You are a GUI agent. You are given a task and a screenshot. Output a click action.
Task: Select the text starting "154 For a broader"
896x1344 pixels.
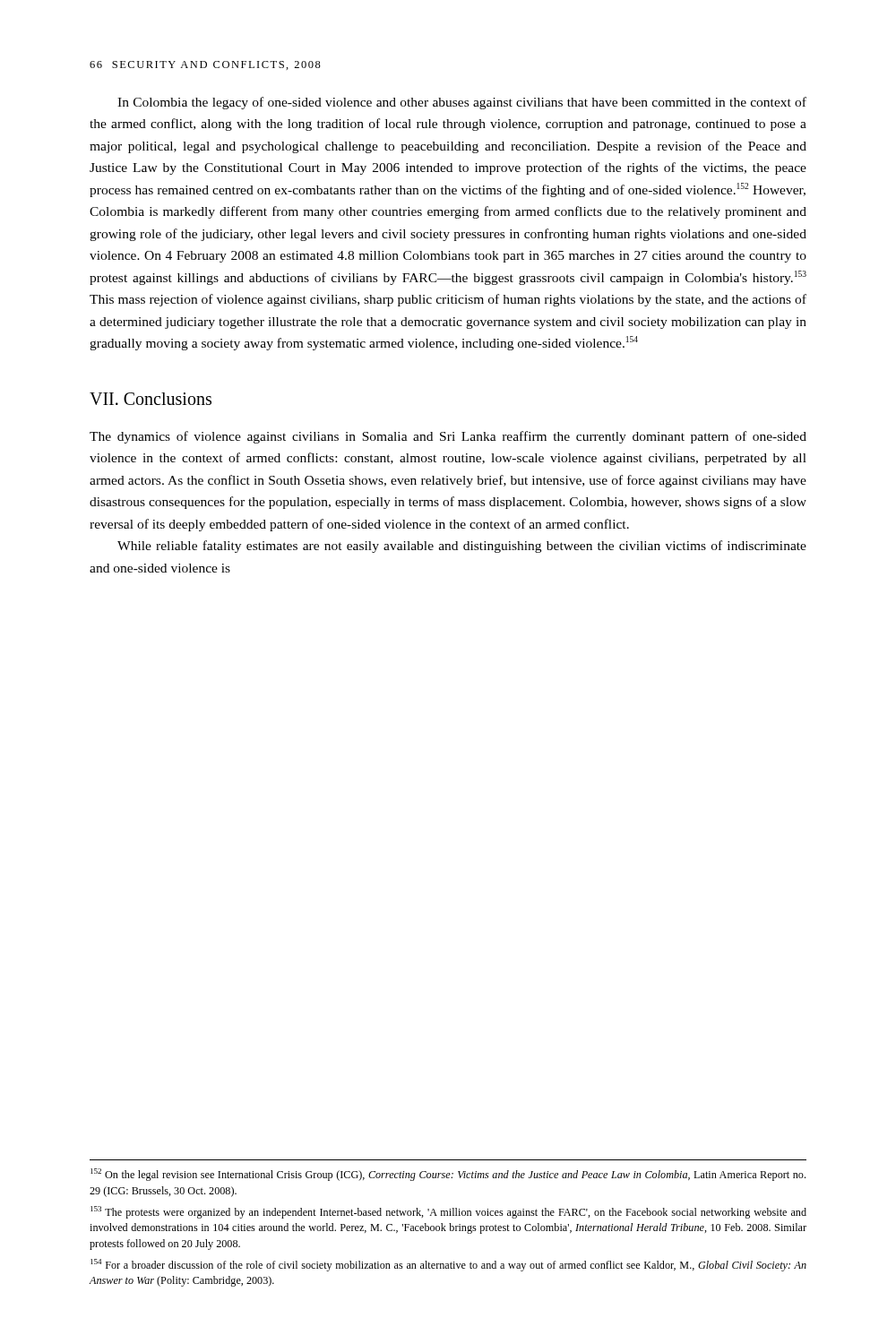(x=448, y=1272)
